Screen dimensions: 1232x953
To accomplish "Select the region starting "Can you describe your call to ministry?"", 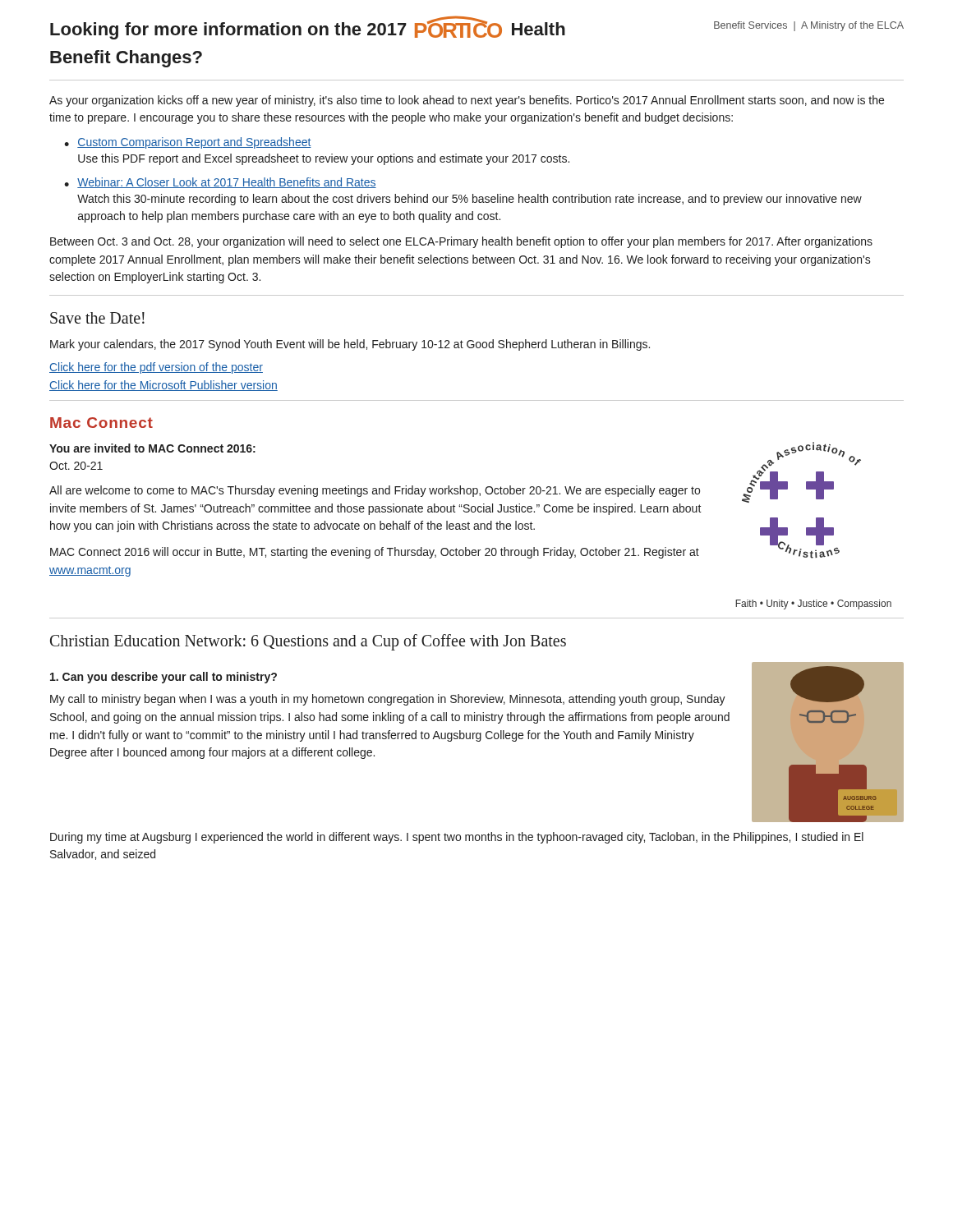I will click(163, 677).
